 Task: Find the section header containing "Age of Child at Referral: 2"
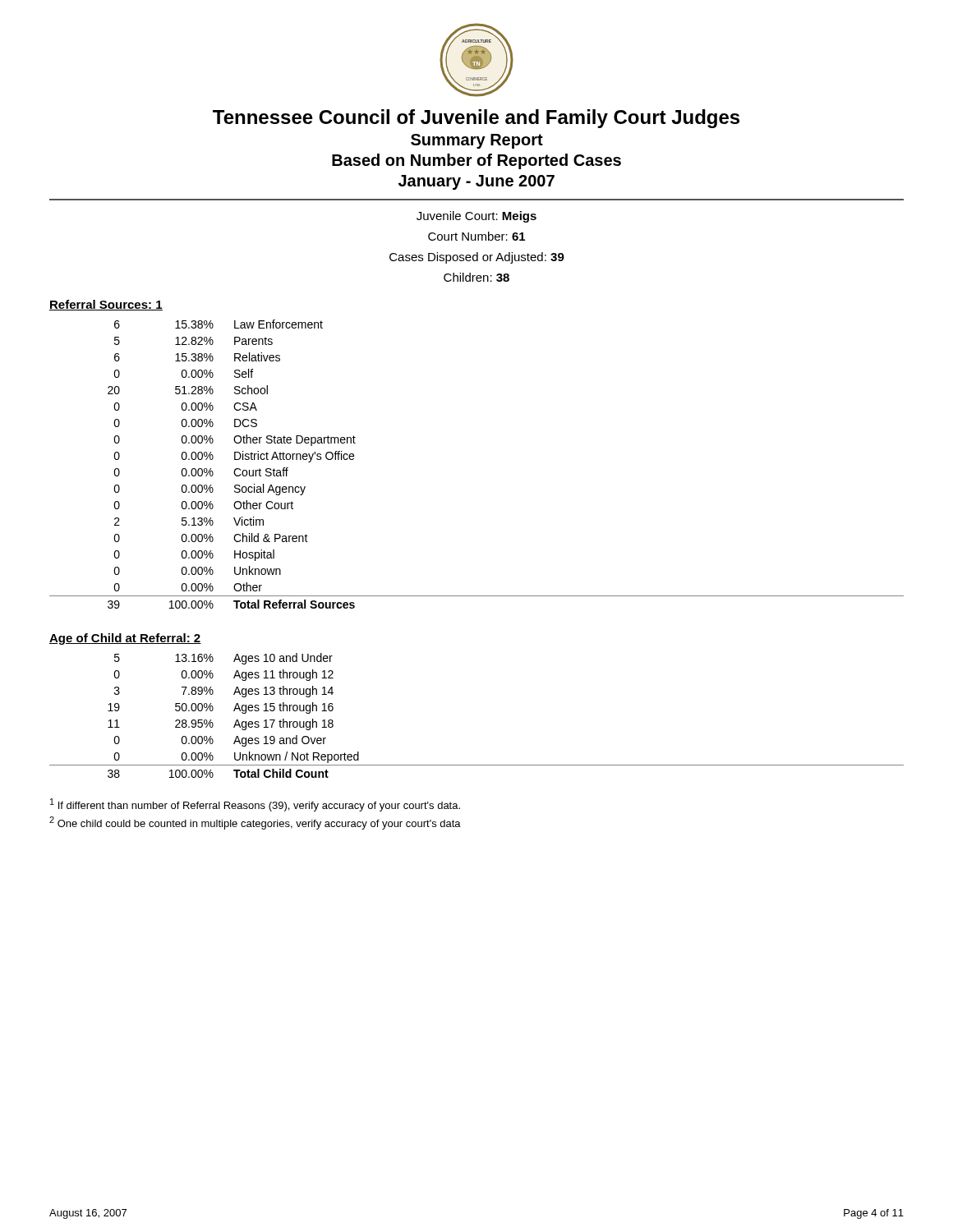coord(125,638)
